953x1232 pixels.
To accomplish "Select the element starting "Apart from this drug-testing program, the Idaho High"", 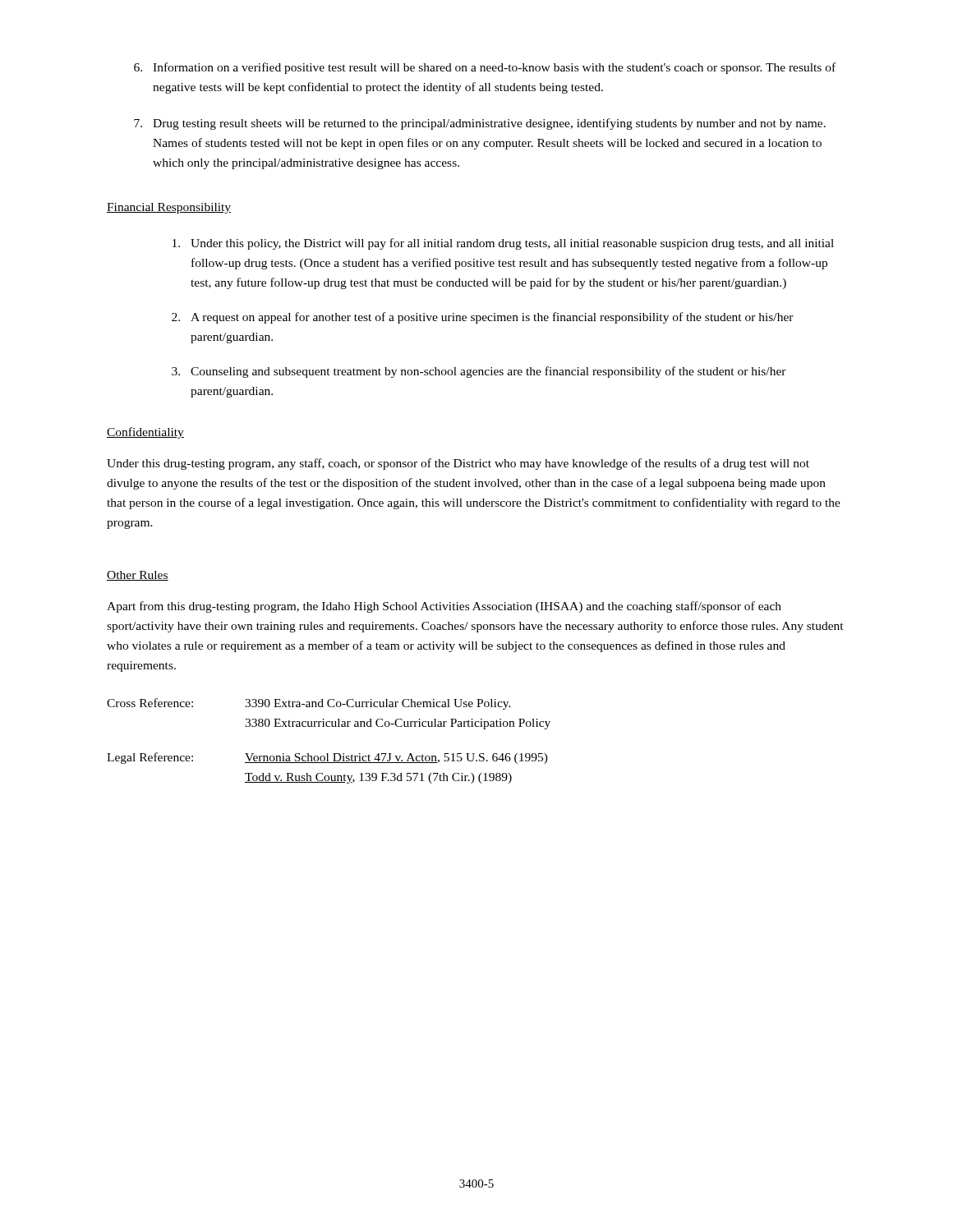I will [x=475, y=636].
